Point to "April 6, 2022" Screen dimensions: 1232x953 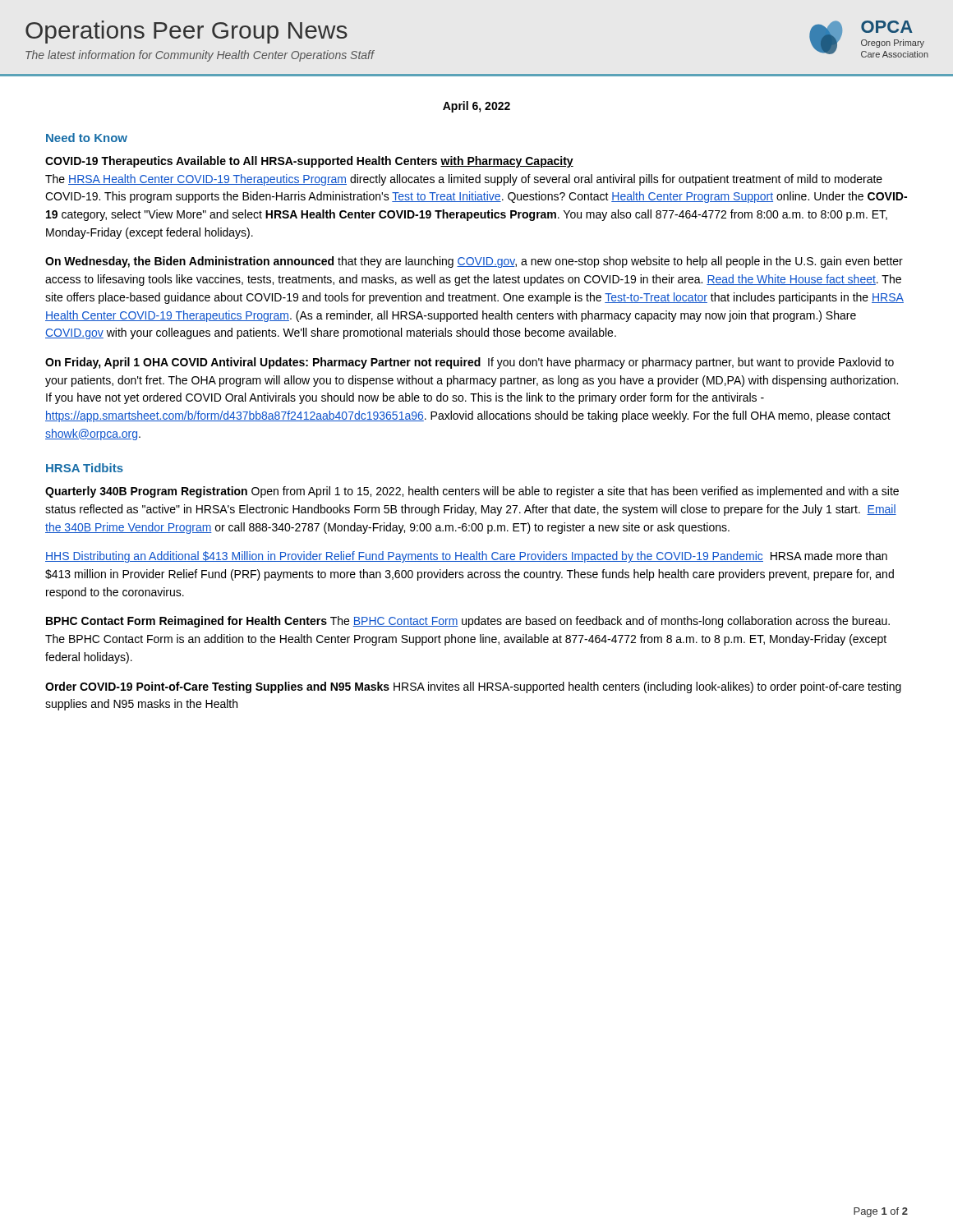tap(476, 106)
